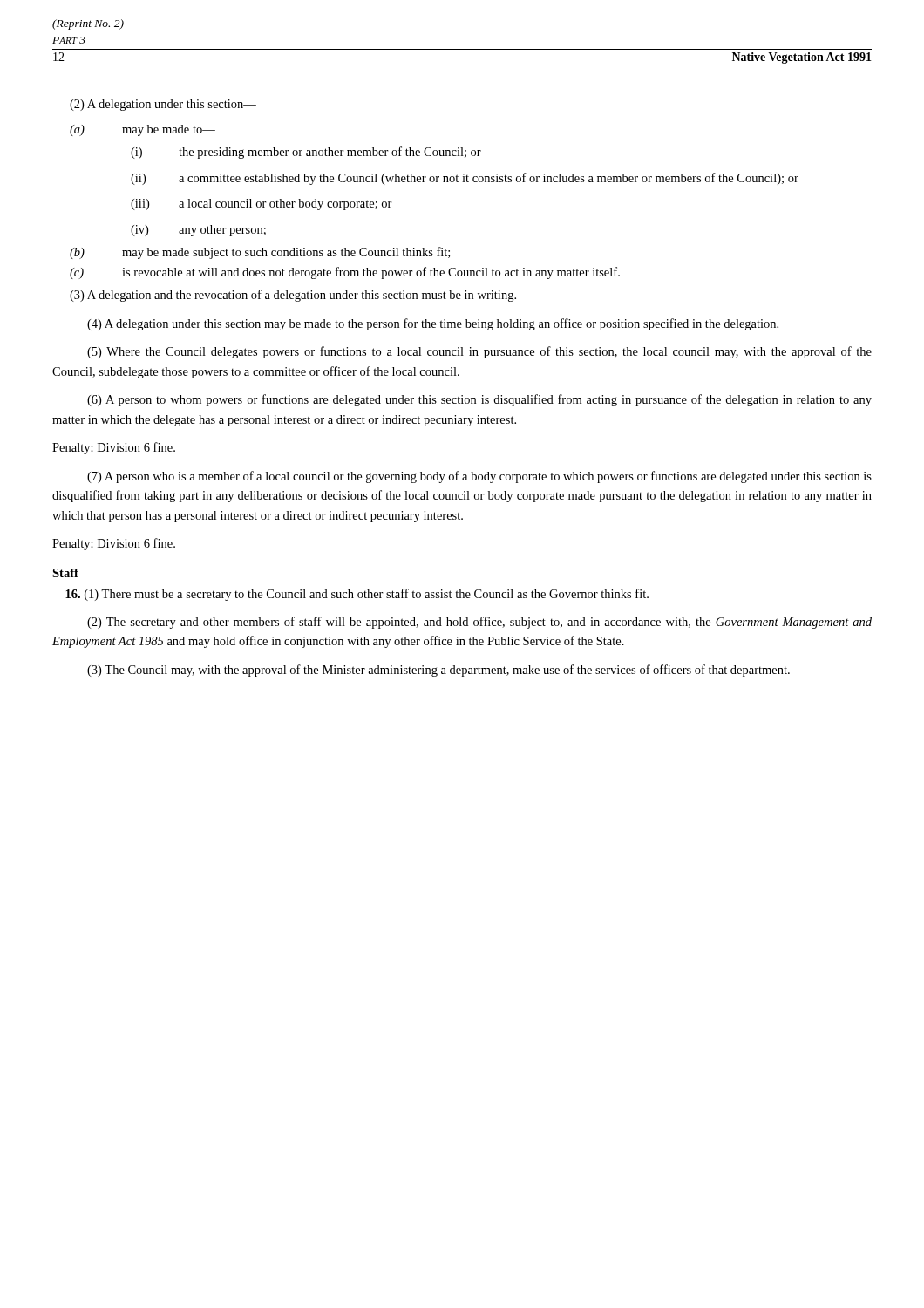Navigate to the block starting "(iv) any other person;"
Screen dimensions: 1308x924
tap(198, 231)
